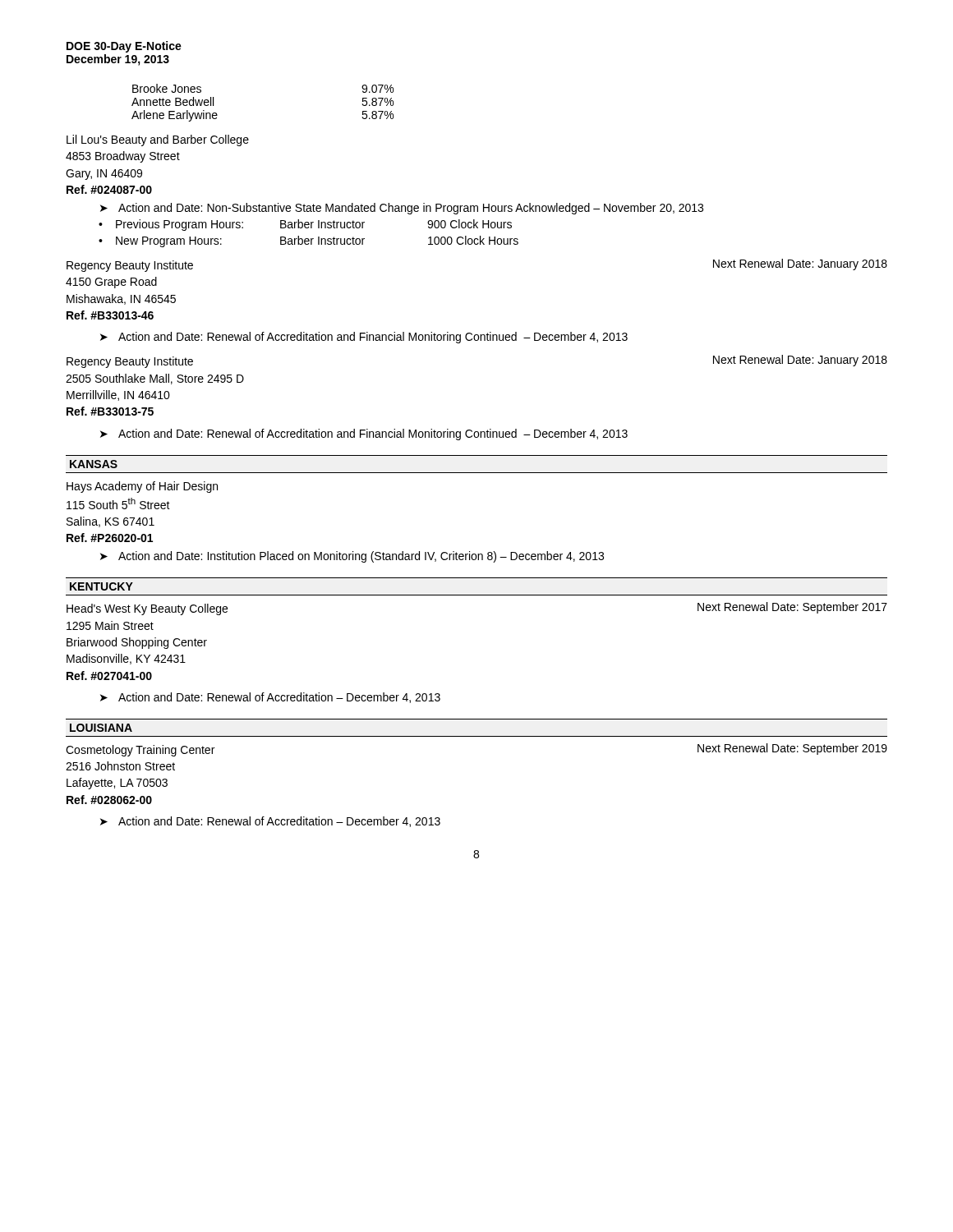Locate the block of text that opens with "Brooke Jones 9.07% Annette Bedwell 5.87% Arlene Earlywine"
The height and width of the screenshot is (1232, 953).
[x=165, y=89]
